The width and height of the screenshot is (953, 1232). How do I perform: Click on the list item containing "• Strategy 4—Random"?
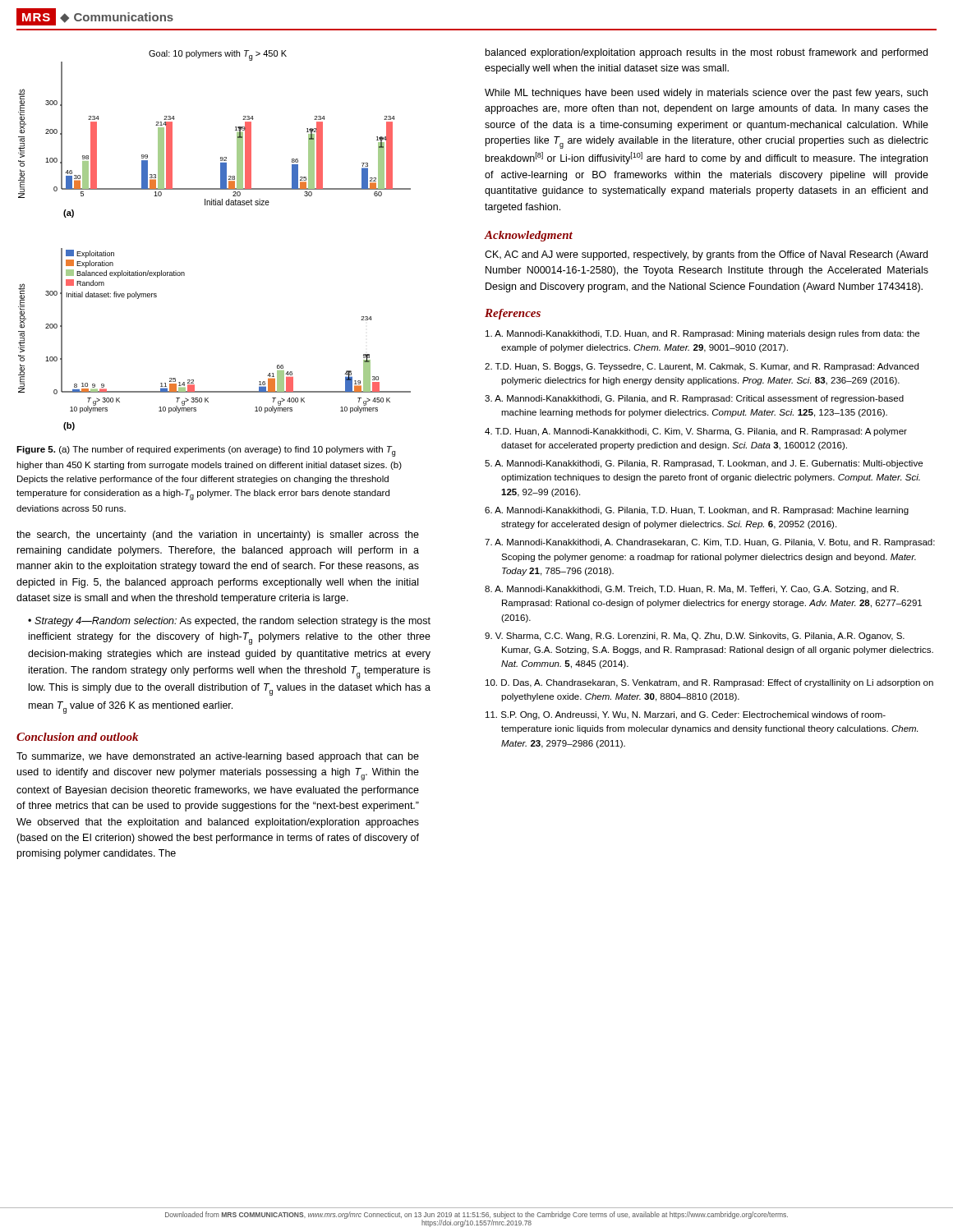click(x=229, y=664)
